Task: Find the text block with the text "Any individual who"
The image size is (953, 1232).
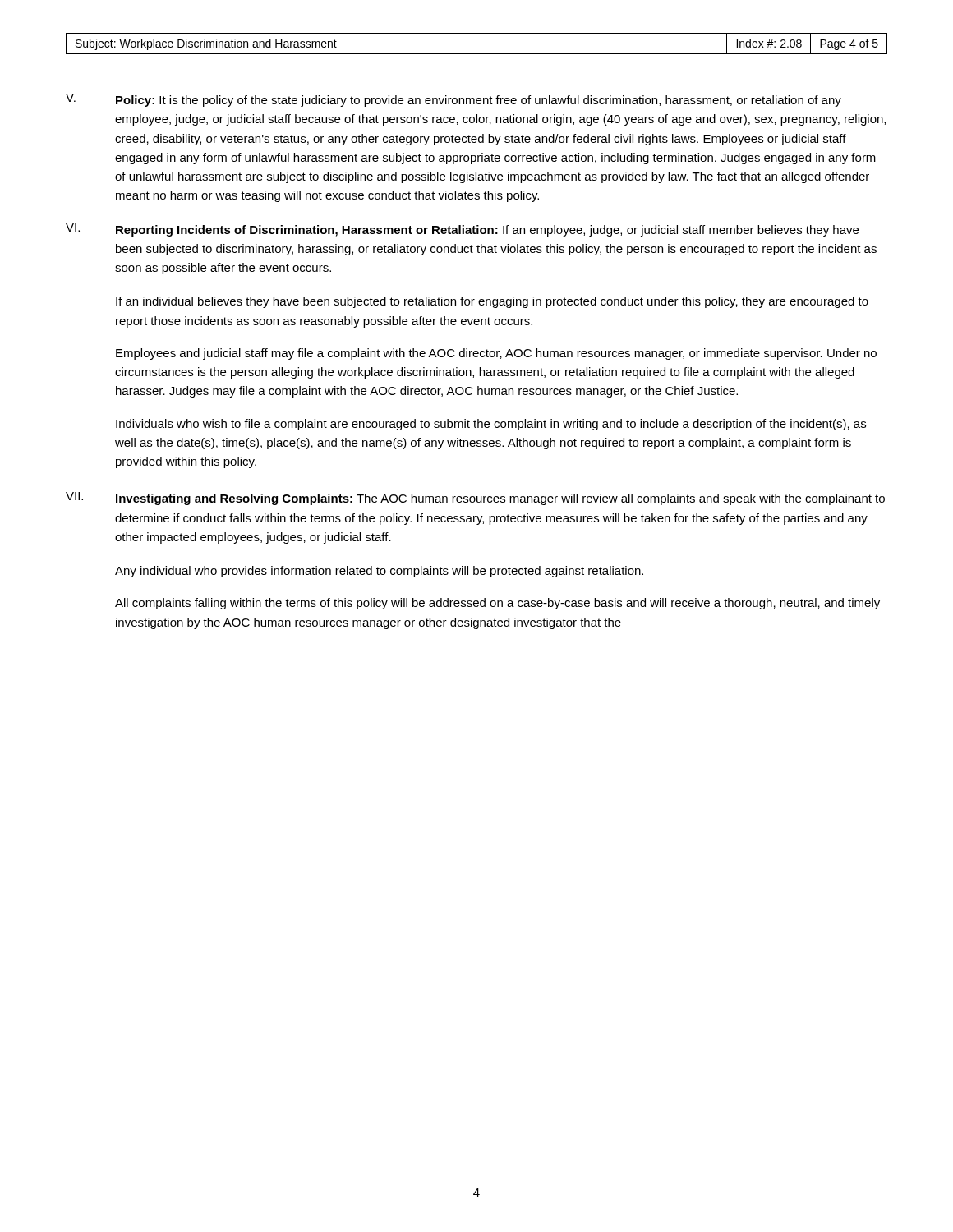Action: 380,570
